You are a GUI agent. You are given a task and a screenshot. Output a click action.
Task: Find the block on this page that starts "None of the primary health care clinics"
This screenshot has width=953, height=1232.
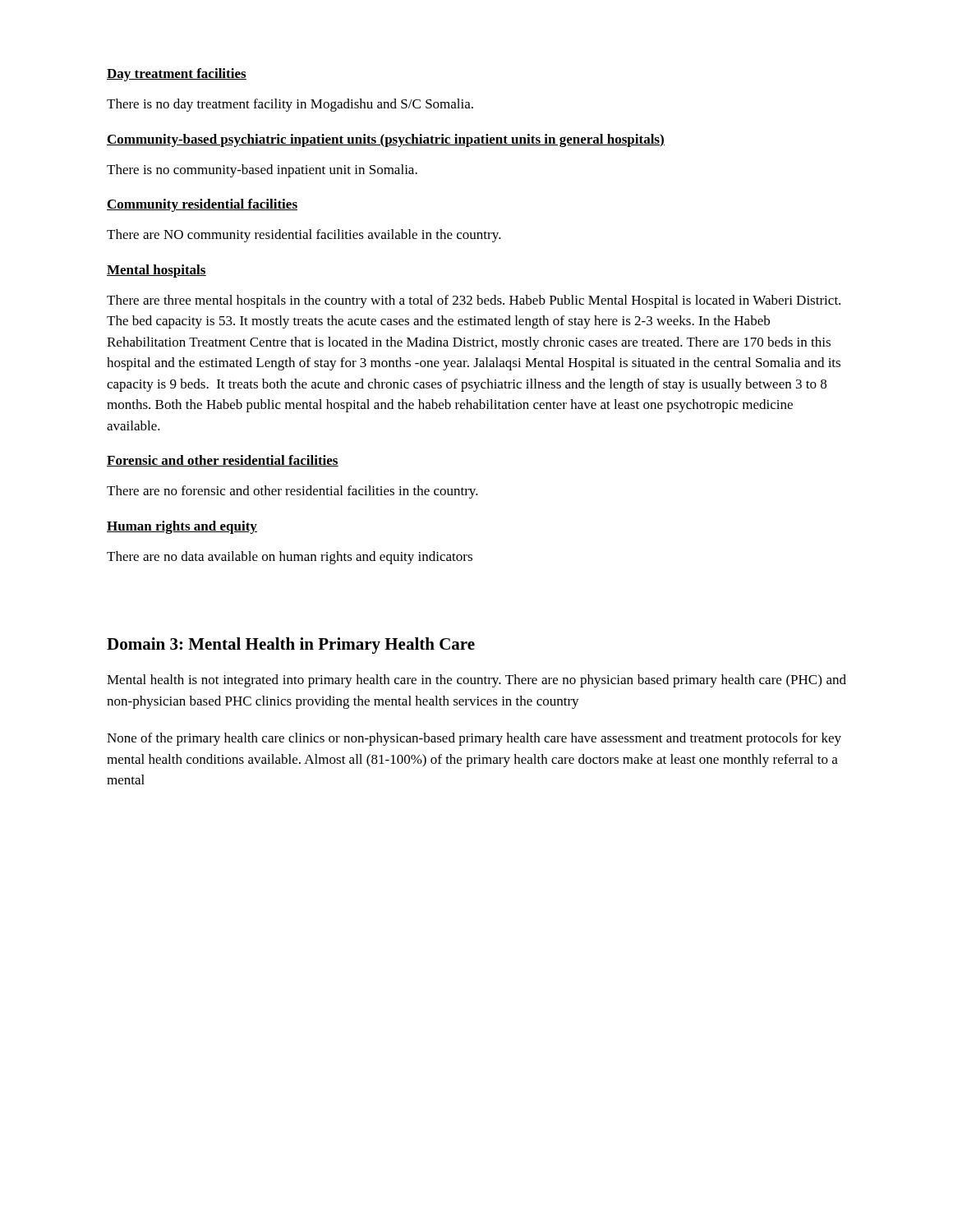[474, 759]
